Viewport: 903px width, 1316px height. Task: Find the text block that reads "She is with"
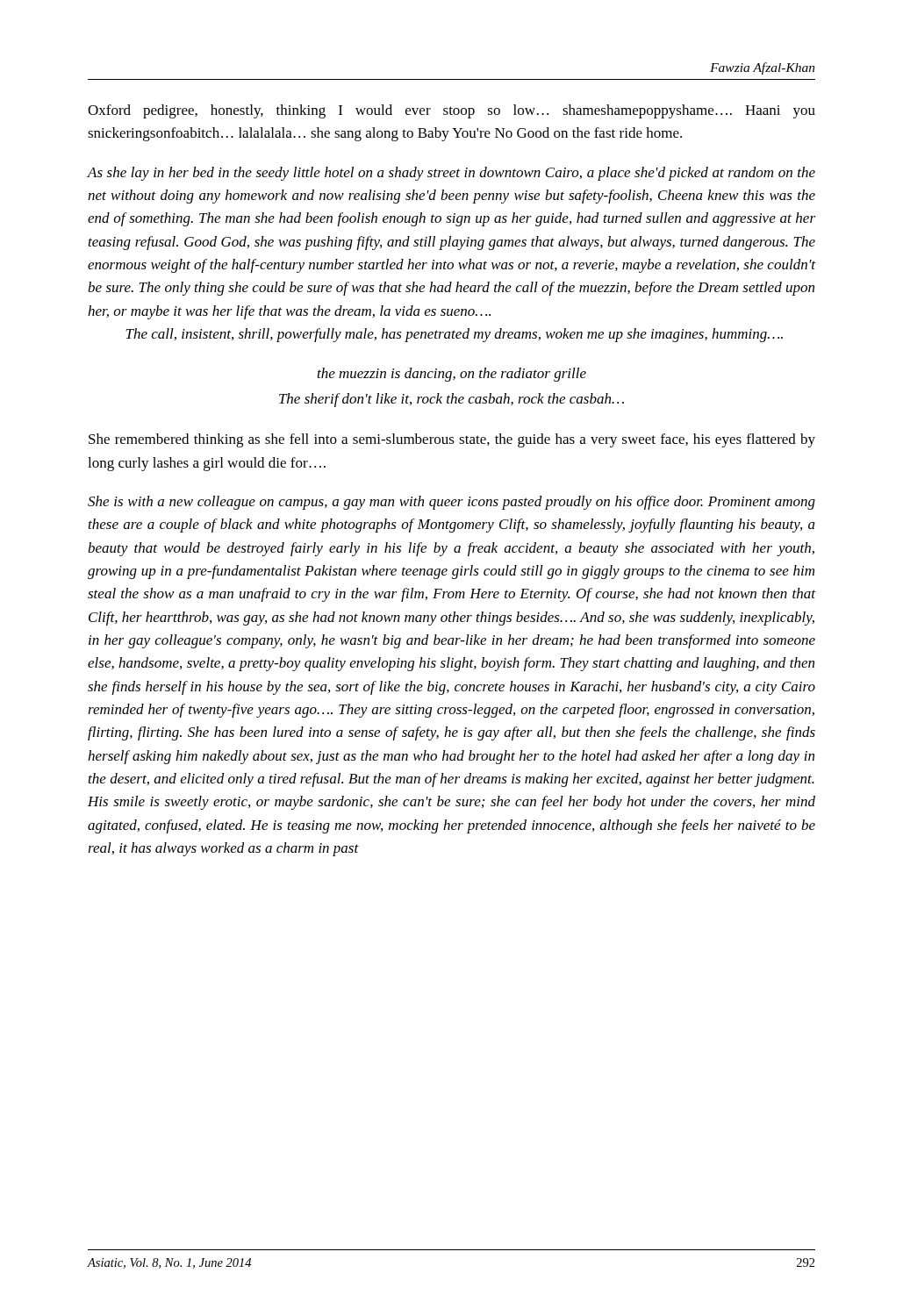452,675
